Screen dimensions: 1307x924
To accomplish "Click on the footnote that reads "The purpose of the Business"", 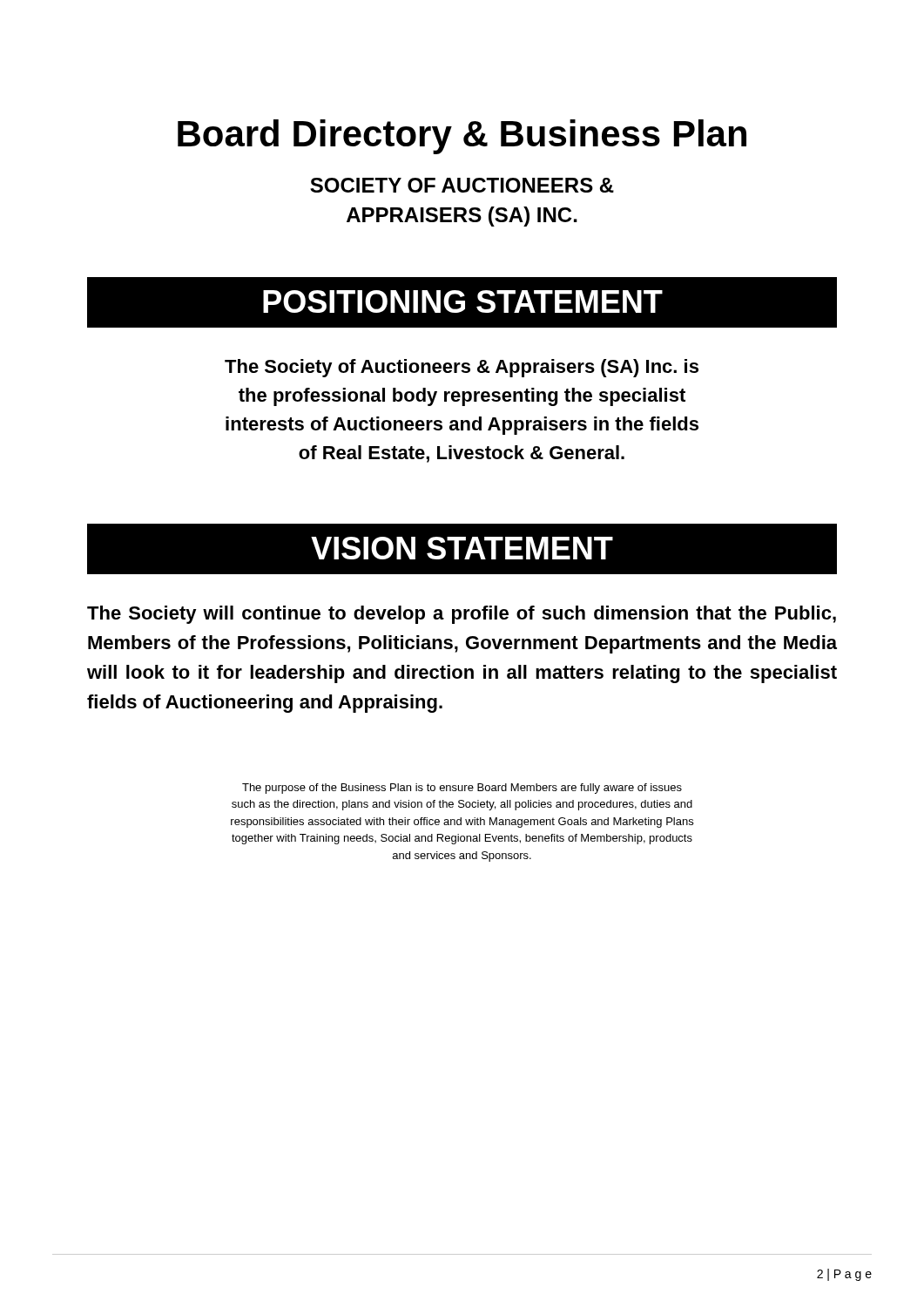I will 462,821.
